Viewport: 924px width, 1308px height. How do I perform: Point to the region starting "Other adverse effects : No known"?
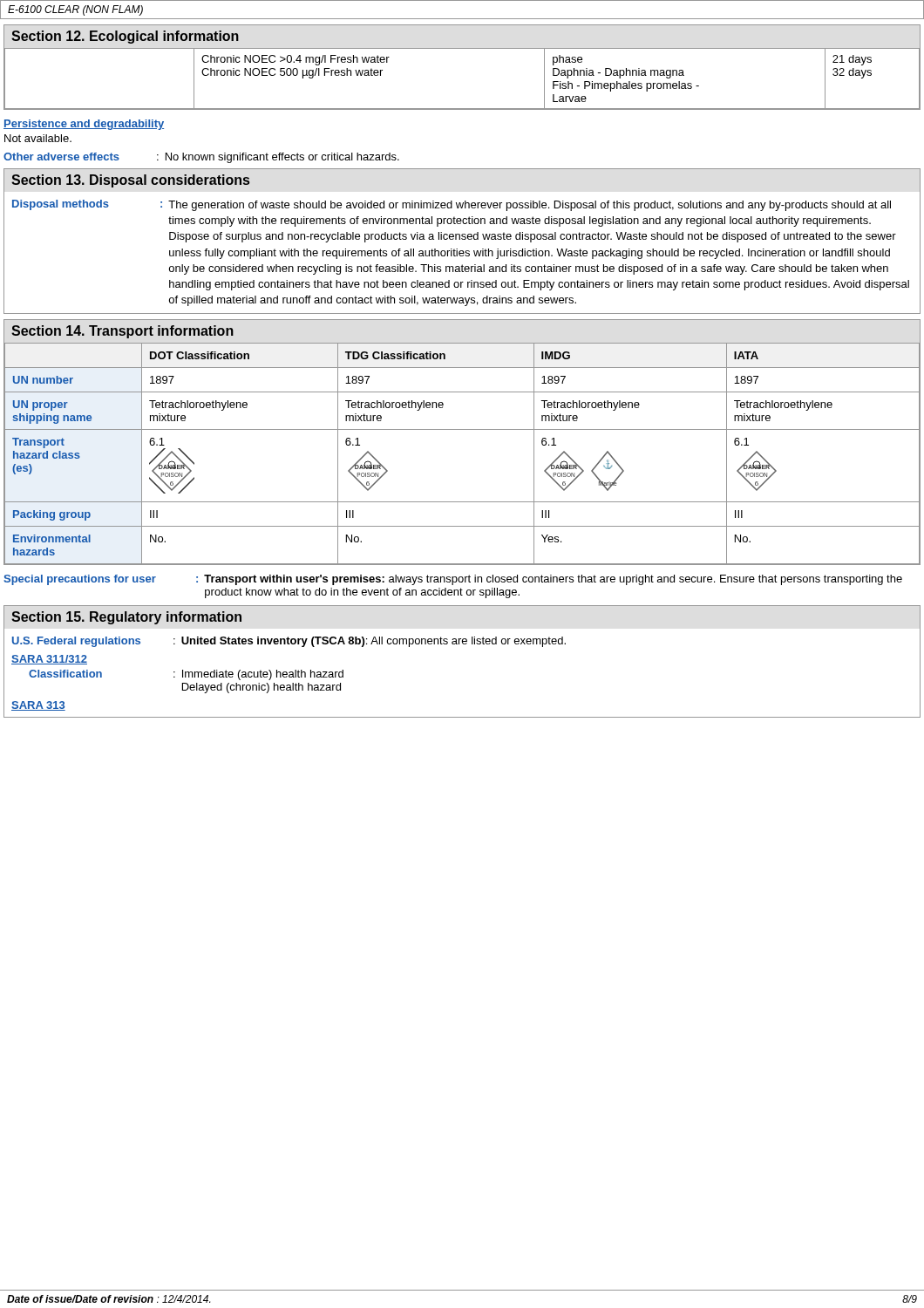[202, 157]
